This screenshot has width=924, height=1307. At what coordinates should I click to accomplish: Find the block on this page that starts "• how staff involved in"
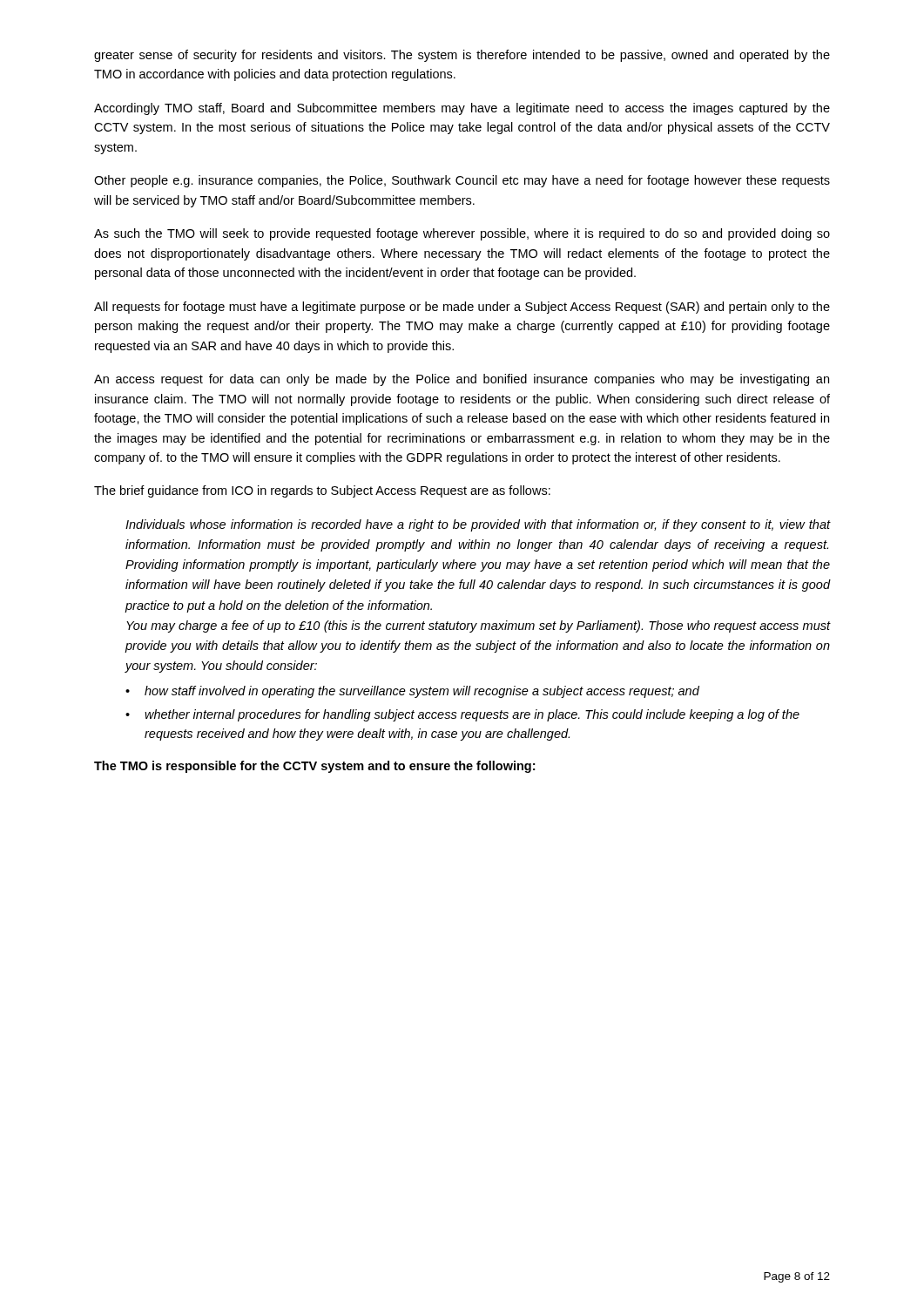click(478, 692)
